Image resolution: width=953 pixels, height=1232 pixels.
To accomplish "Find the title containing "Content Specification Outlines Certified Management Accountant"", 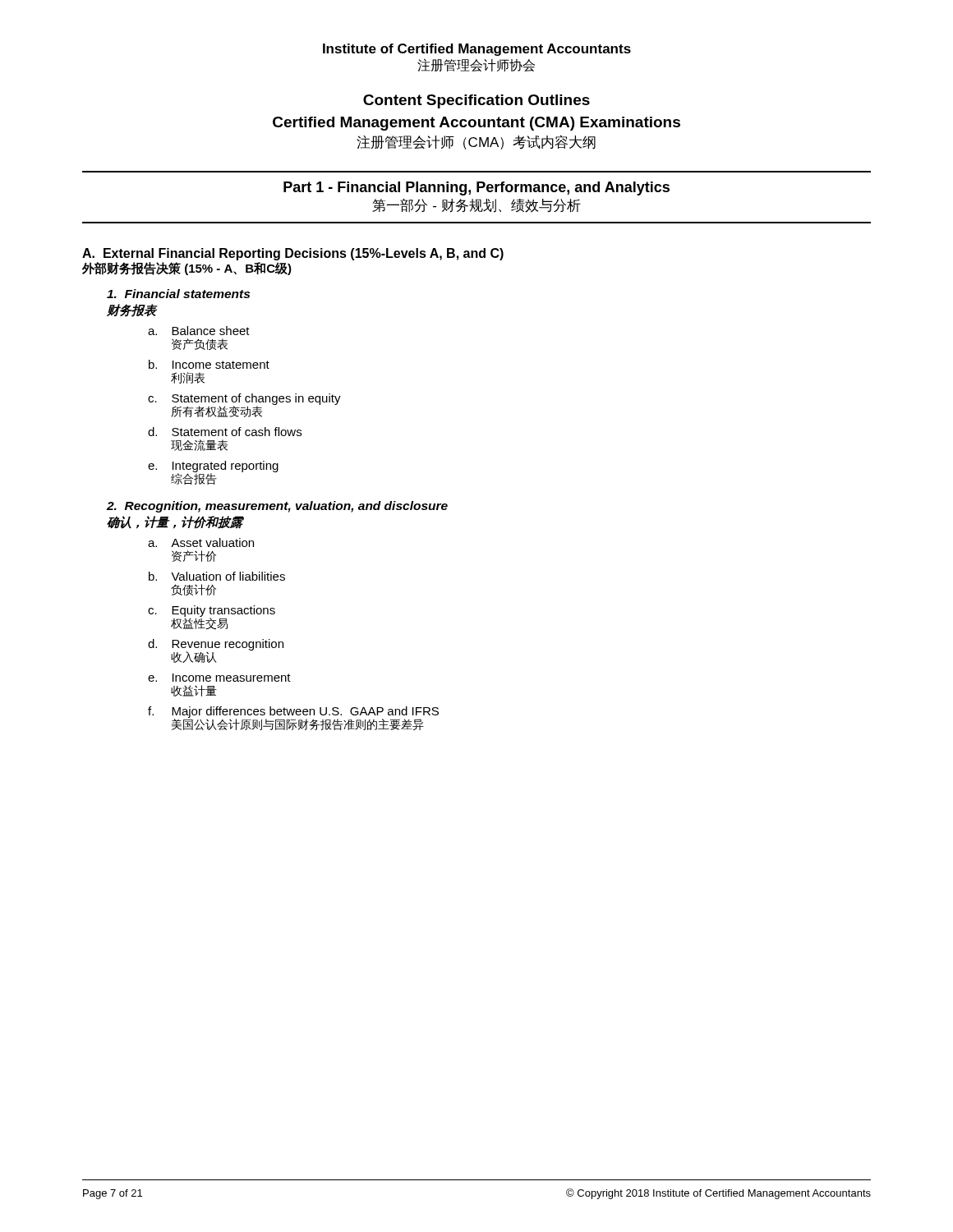I will tap(476, 121).
